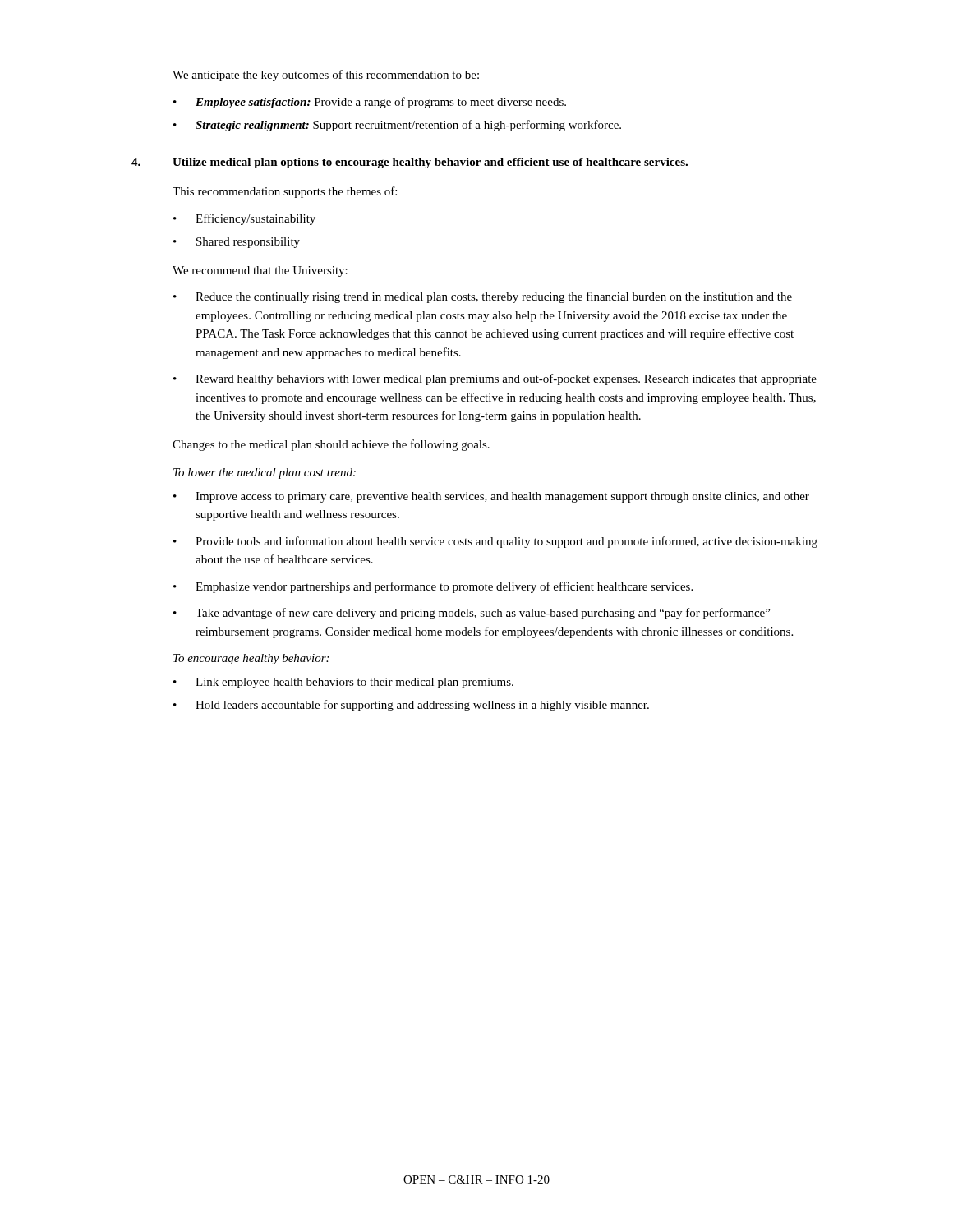Navigate to the element starting "• Hold leaders"
The image size is (953, 1232).
pos(497,705)
